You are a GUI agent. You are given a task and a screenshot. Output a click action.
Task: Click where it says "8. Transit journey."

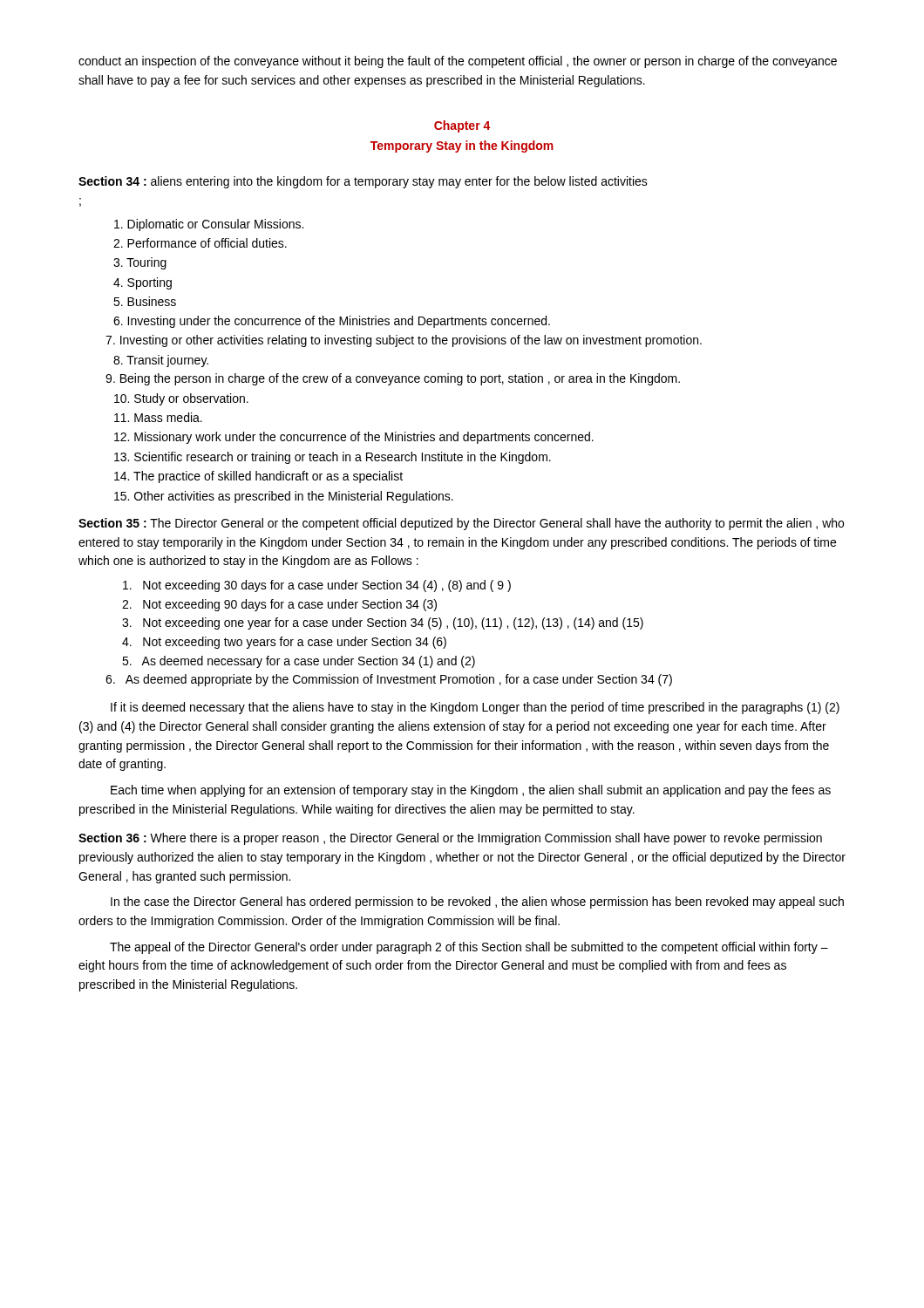click(161, 360)
